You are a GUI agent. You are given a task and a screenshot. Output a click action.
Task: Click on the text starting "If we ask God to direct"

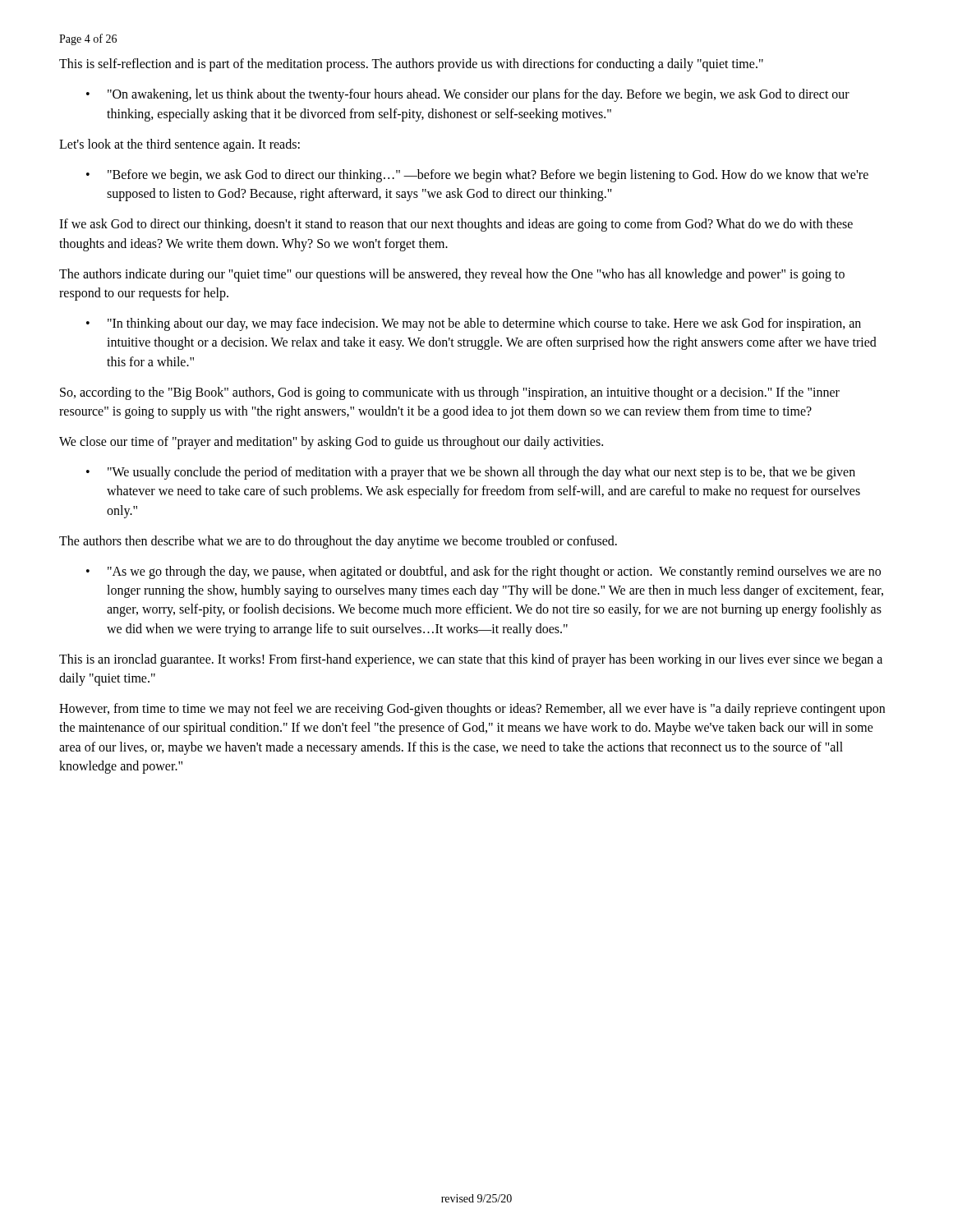coord(456,234)
